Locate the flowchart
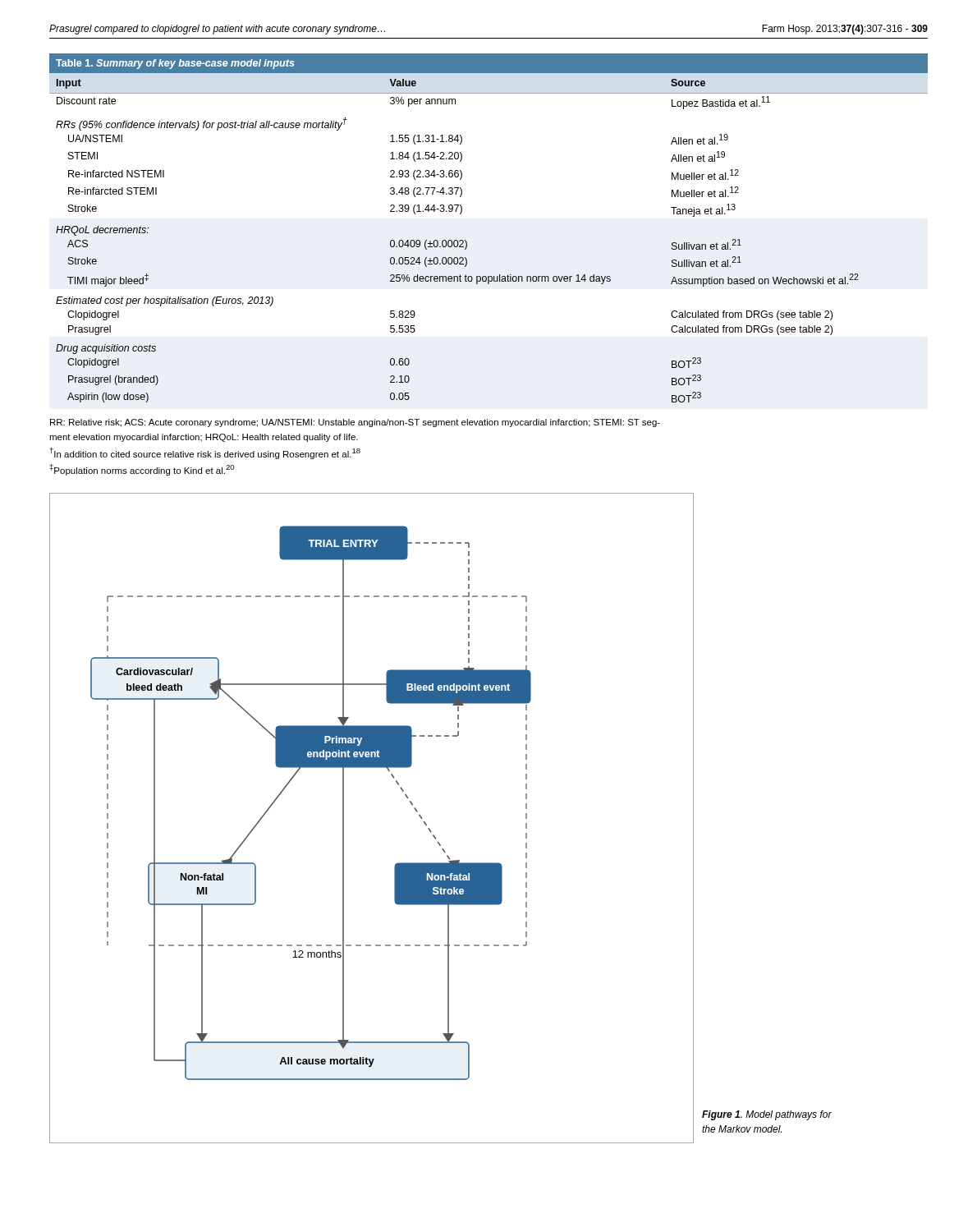Screen dimensions: 1232x977 click(x=372, y=818)
